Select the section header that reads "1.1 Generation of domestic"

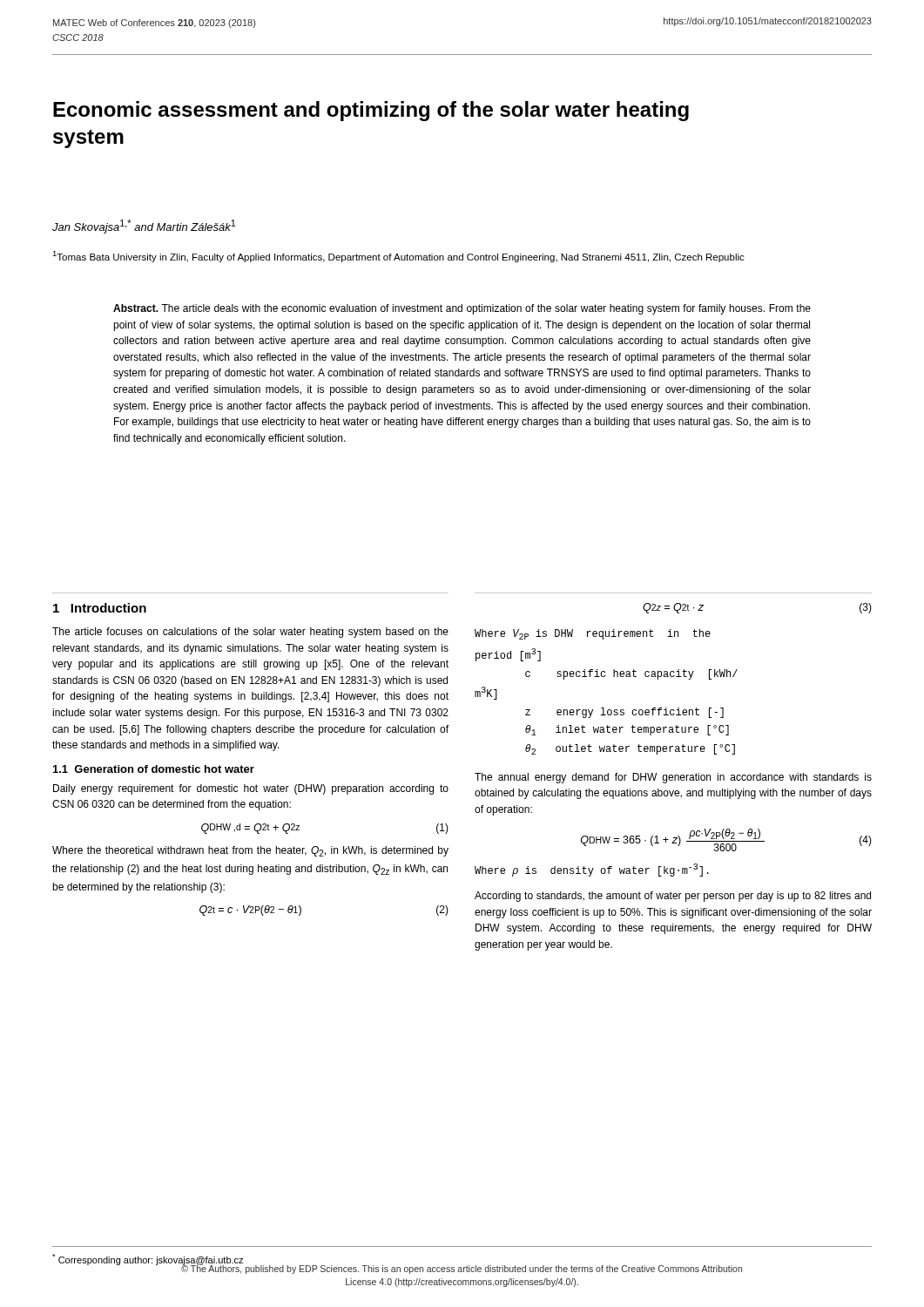(153, 769)
